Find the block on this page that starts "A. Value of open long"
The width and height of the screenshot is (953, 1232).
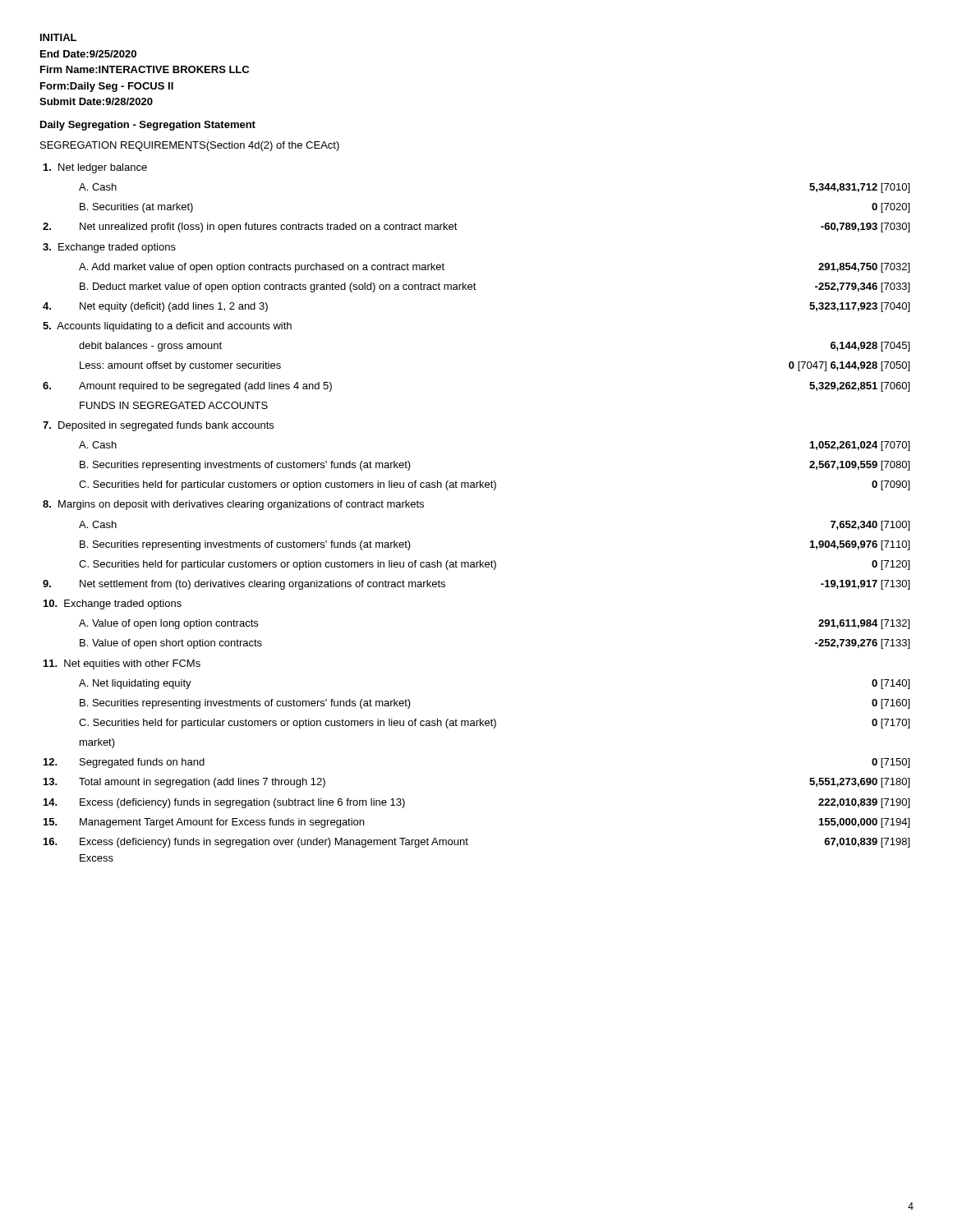tap(166, 625)
